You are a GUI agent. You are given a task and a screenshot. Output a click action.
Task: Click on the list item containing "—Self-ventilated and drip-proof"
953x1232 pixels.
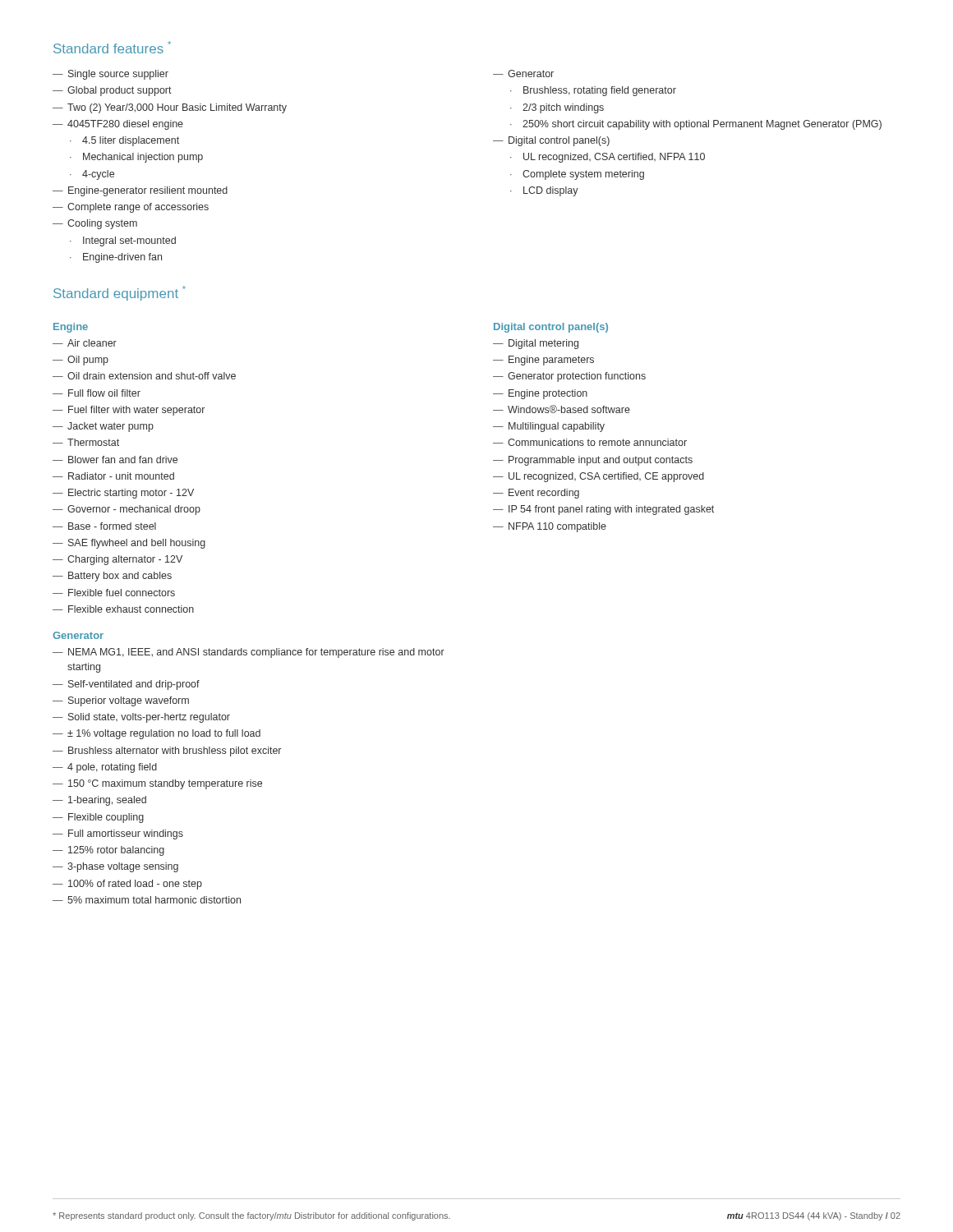click(126, 684)
